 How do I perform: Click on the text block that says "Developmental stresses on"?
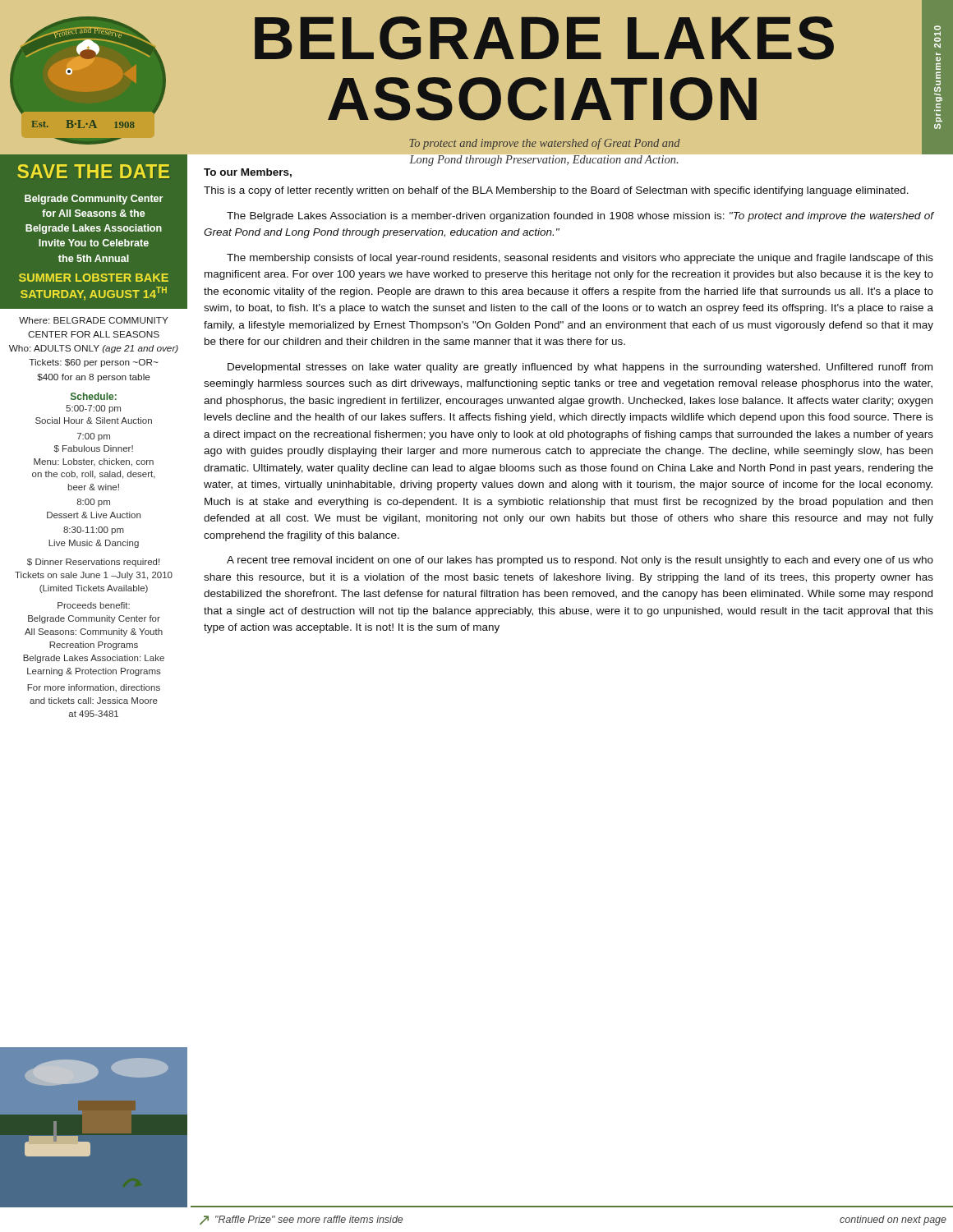point(569,451)
